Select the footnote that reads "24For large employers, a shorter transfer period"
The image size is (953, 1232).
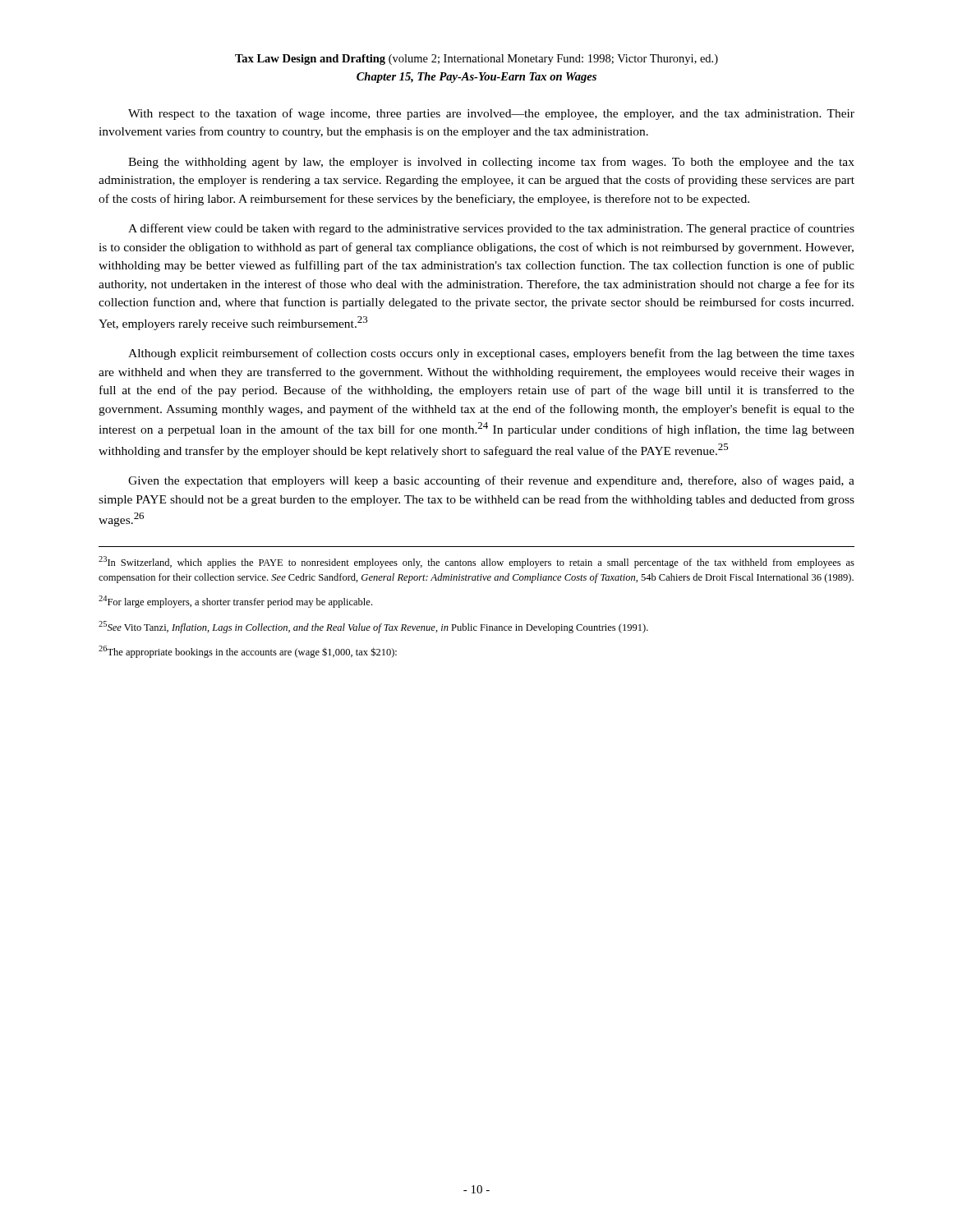point(236,601)
